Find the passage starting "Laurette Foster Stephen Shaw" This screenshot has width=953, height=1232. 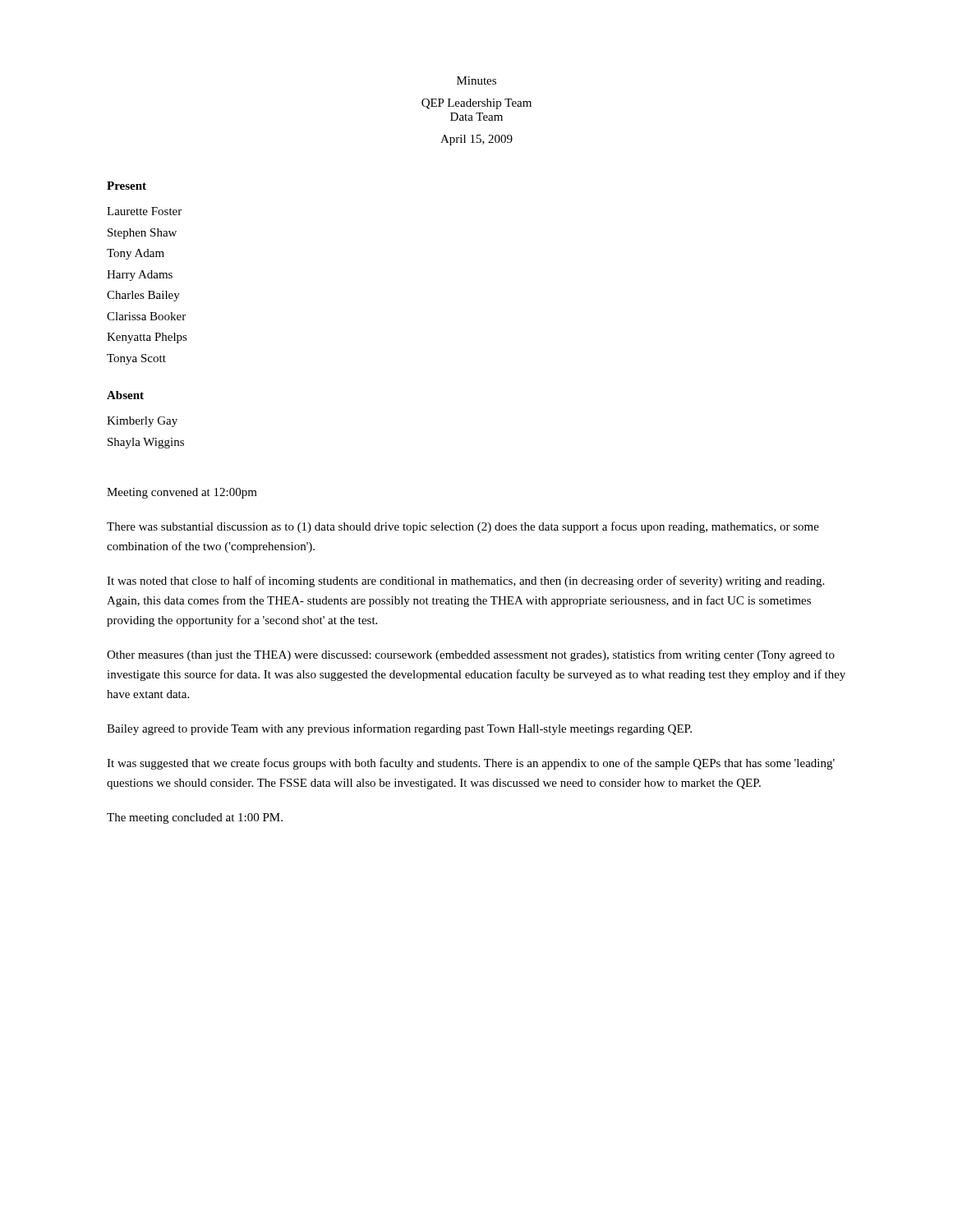(x=147, y=284)
